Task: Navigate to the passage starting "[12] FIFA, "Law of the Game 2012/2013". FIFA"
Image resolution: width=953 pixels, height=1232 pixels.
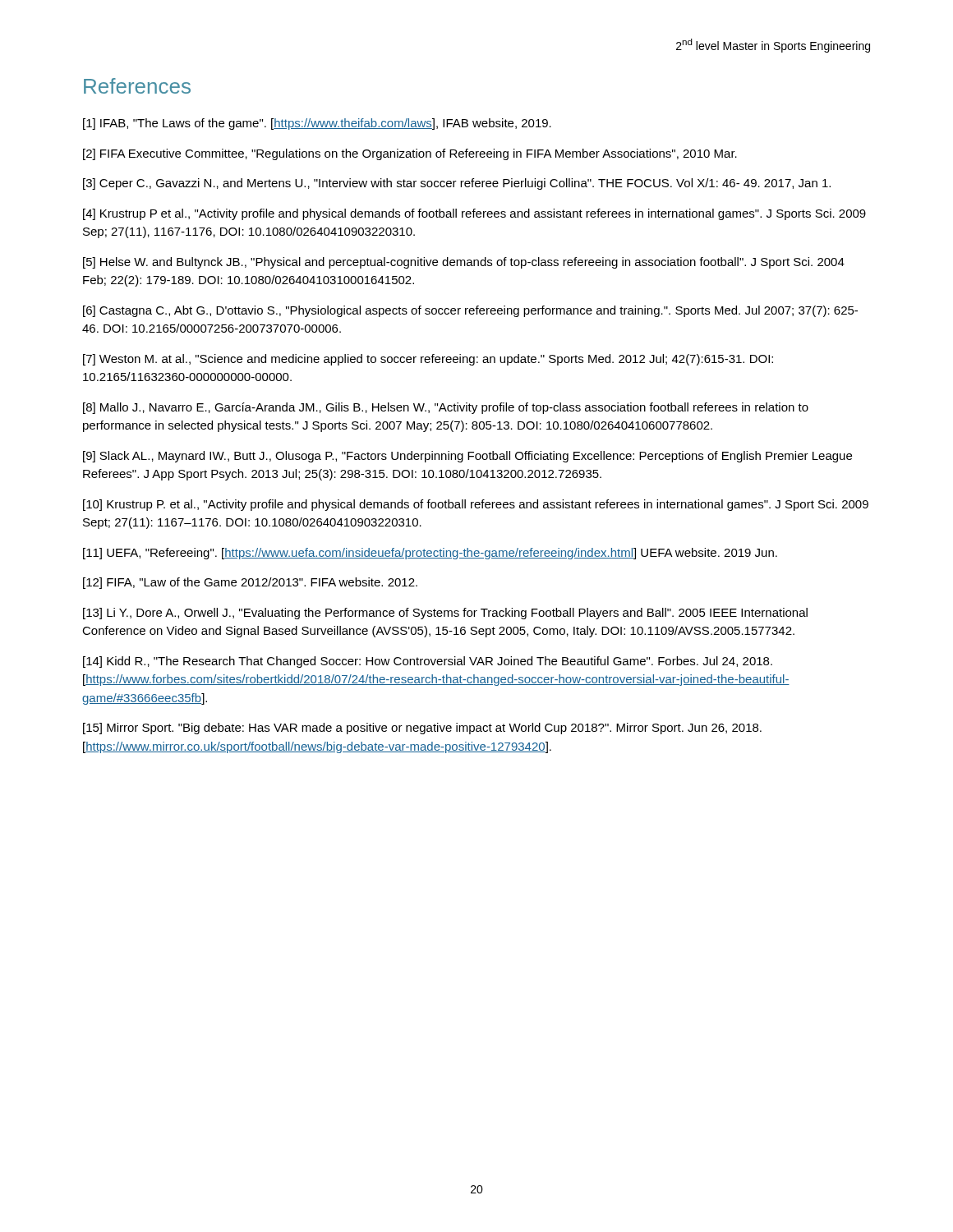Action: click(250, 582)
